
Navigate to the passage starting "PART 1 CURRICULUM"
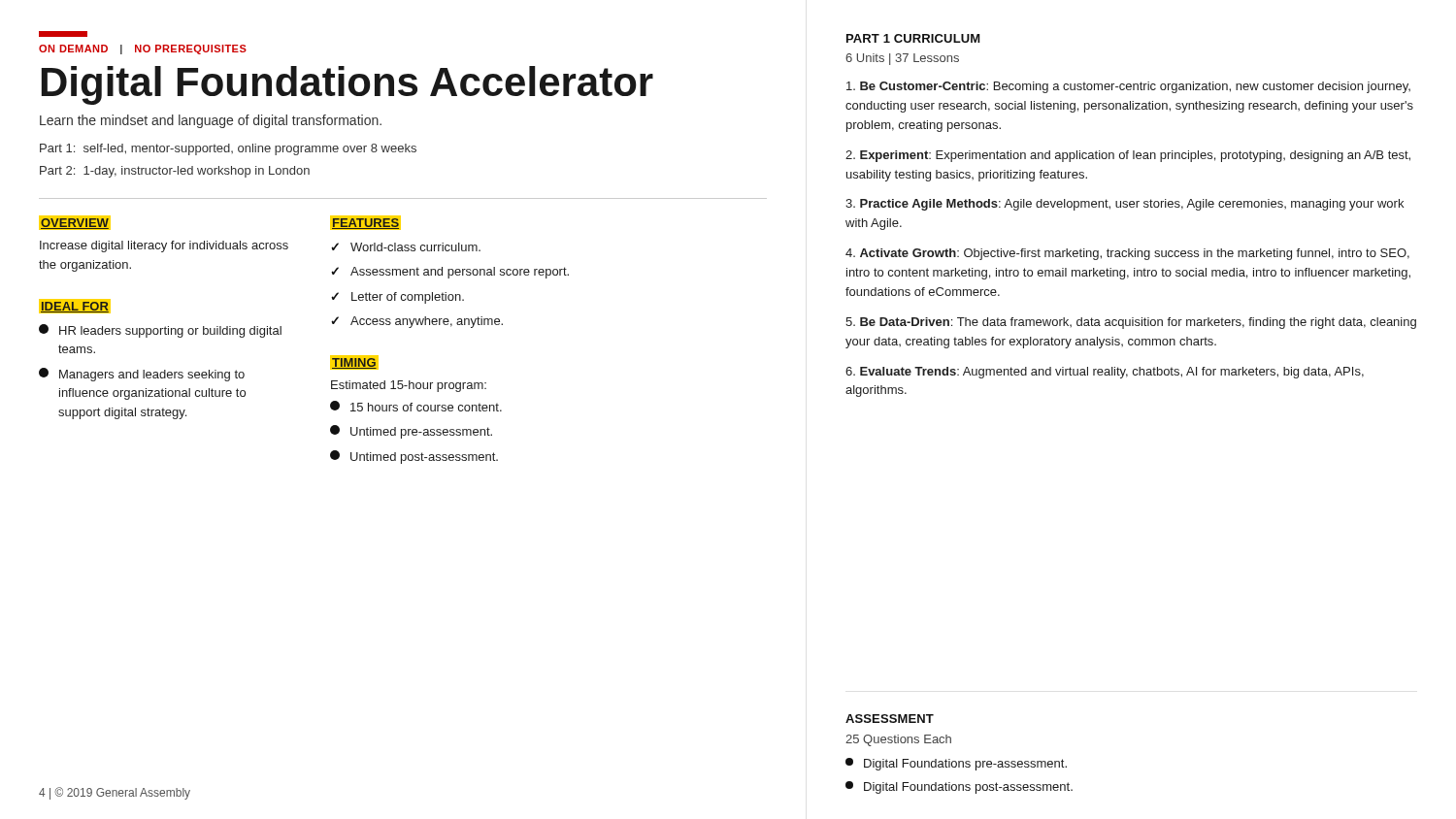click(x=913, y=38)
